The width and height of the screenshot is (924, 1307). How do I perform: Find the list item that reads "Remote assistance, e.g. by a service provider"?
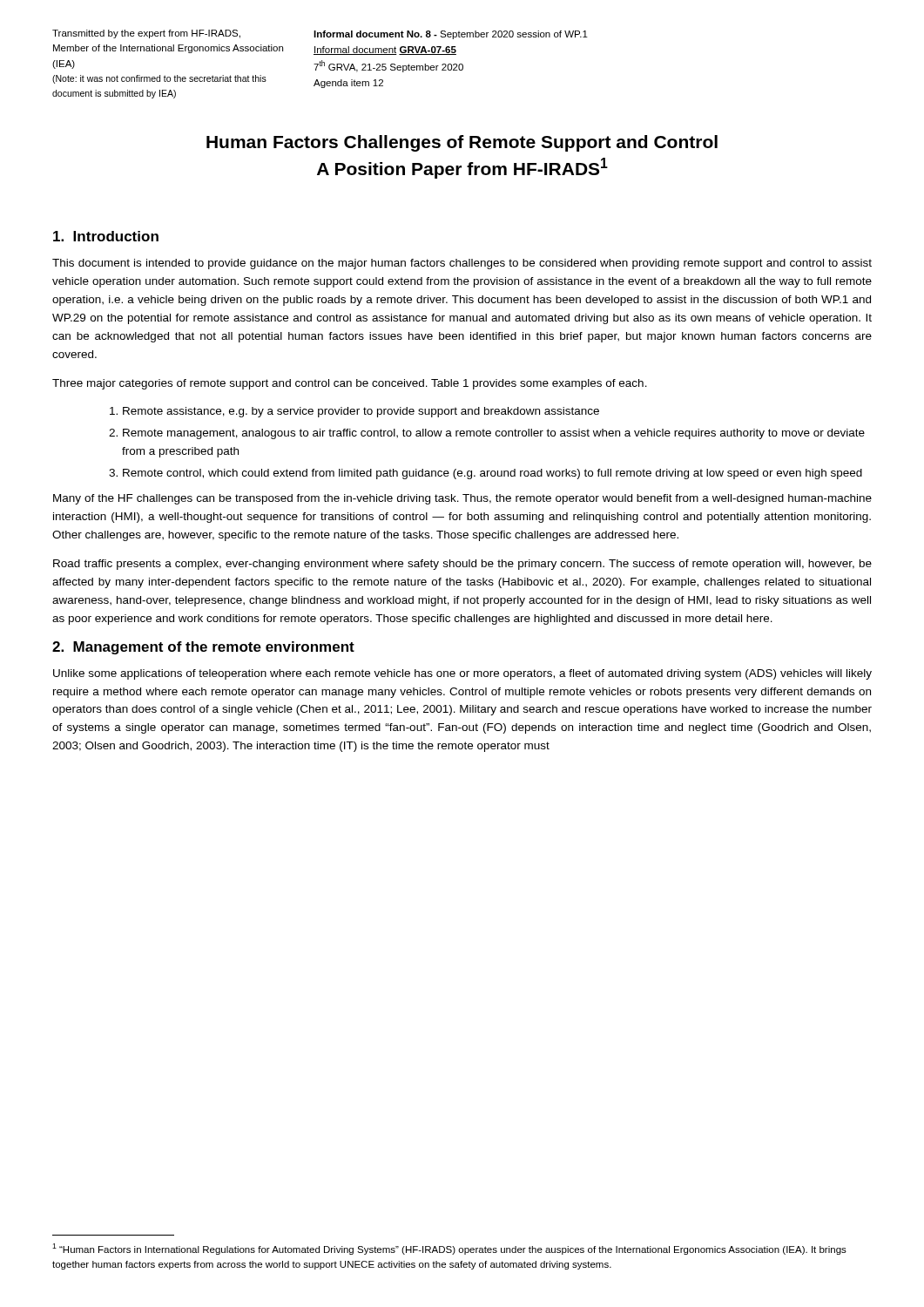(361, 411)
